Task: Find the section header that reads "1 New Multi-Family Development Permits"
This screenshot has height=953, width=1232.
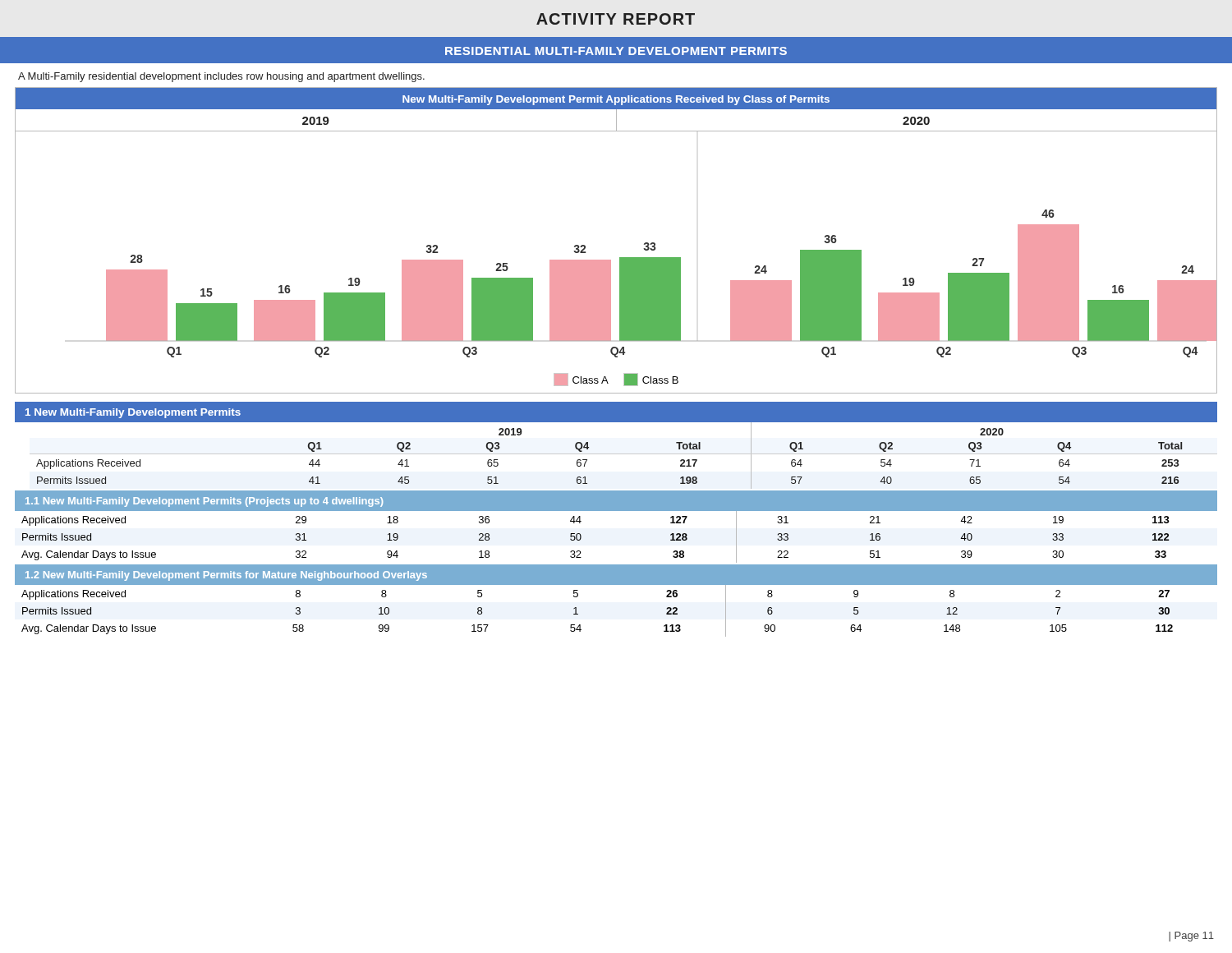Action: pos(133,412)
